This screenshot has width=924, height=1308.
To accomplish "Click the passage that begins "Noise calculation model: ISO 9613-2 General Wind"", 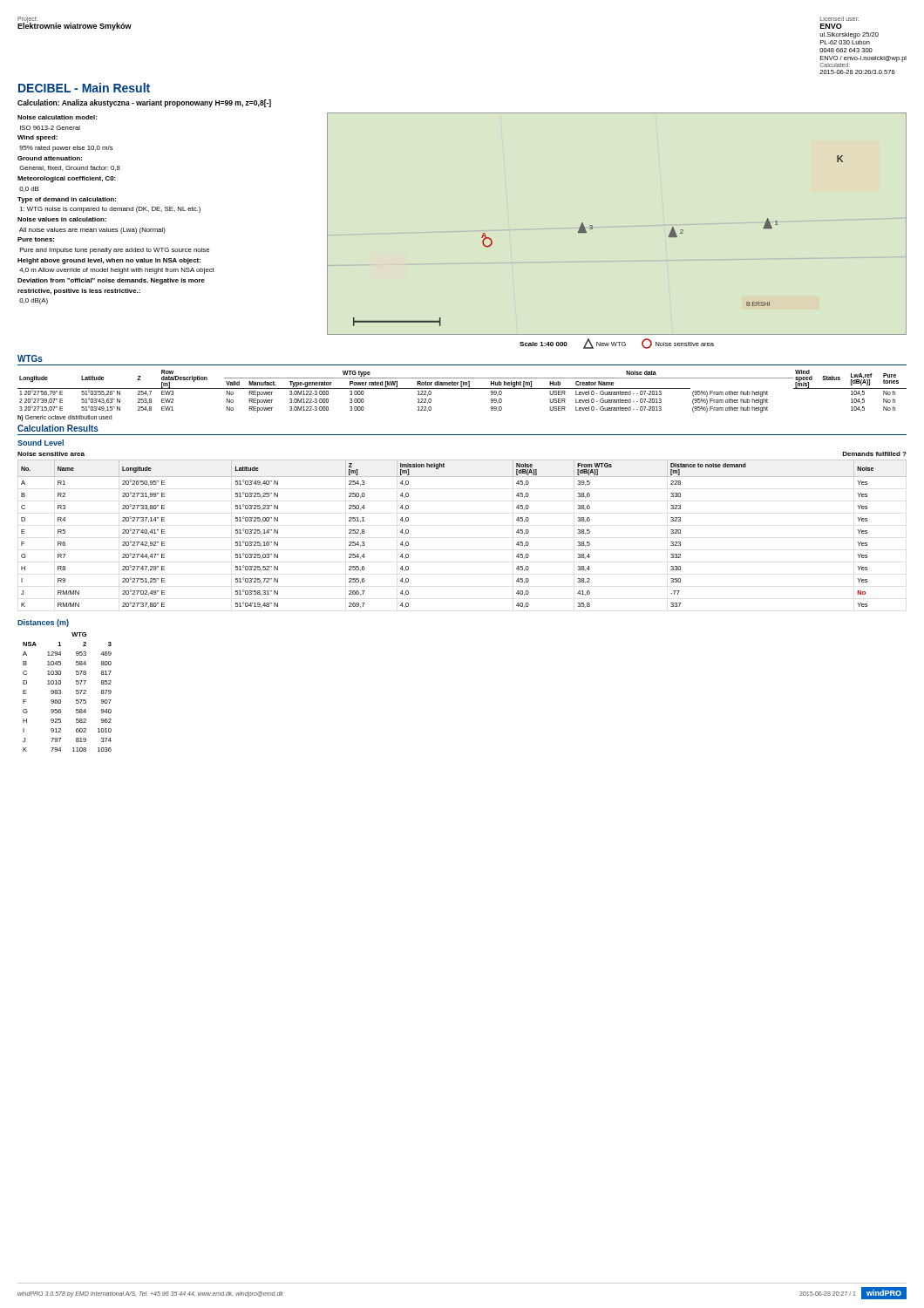I will (x=116, y=209).
